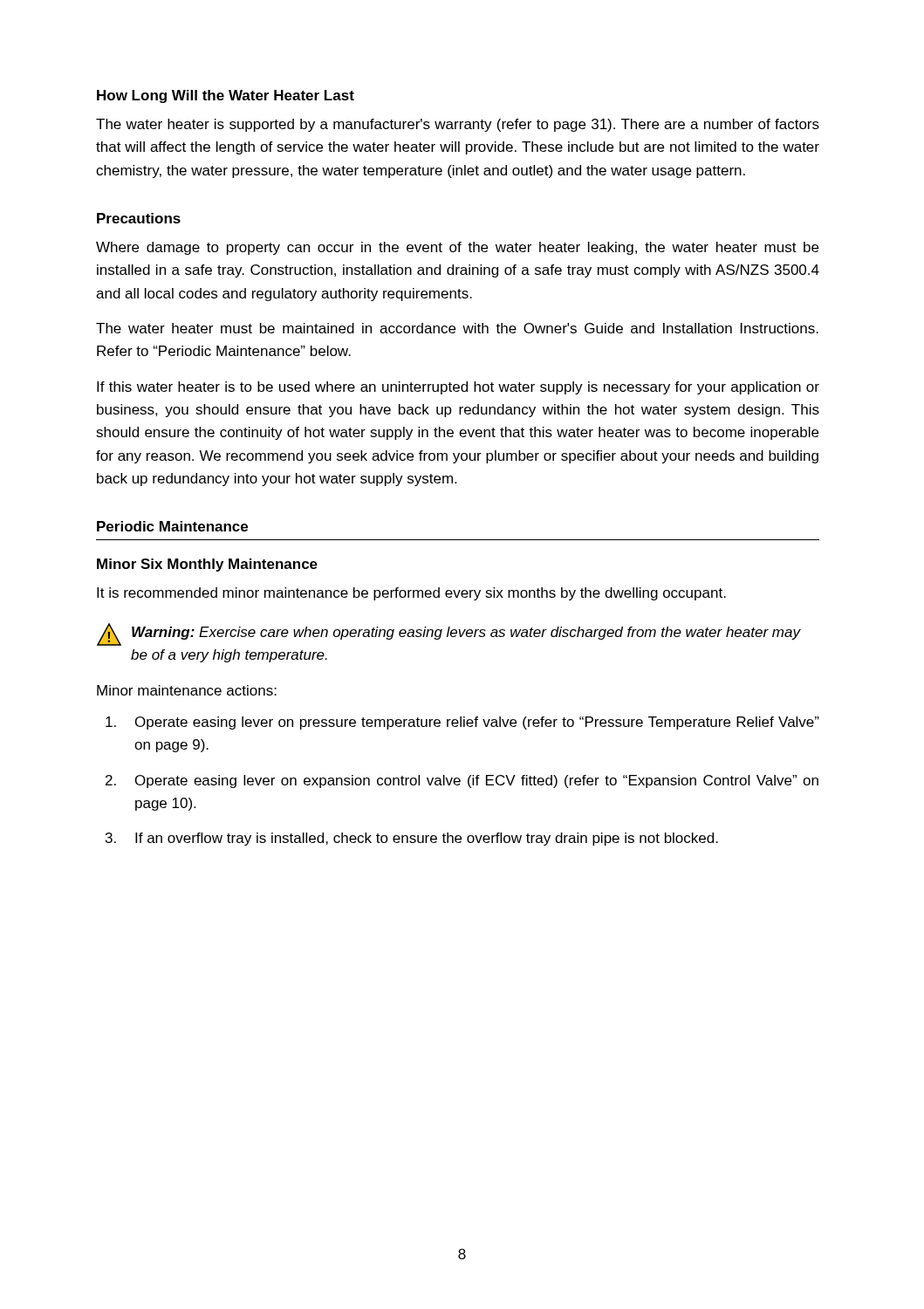The height and width of the screenshot is (1309, 924).
Task: Navigate to the text starting "3. If an"
Action: tap(462, 839)
